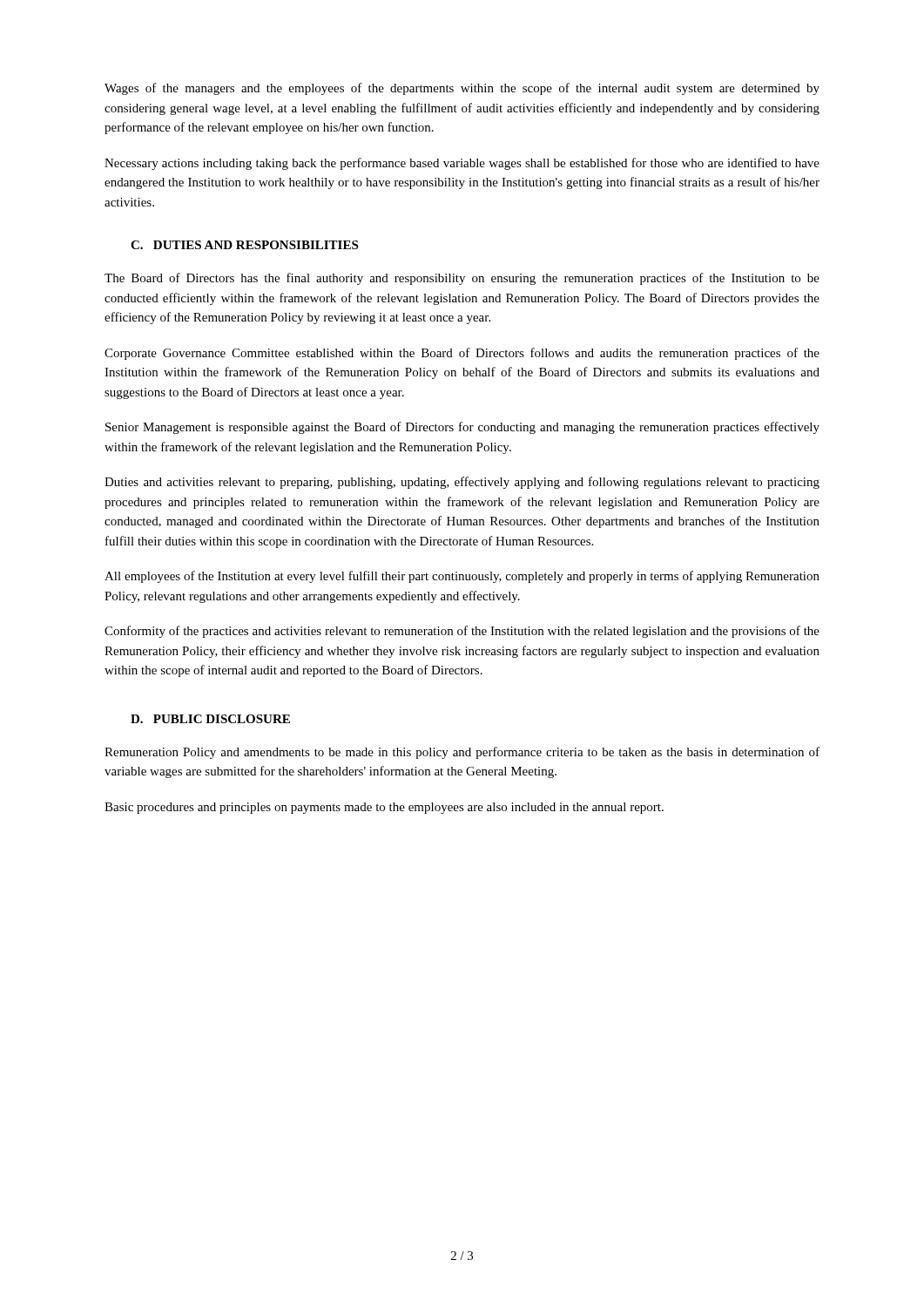Select the region starting "Senior Management is"
This screenshot has width=924, height=1307.
(x=462, y=437)
